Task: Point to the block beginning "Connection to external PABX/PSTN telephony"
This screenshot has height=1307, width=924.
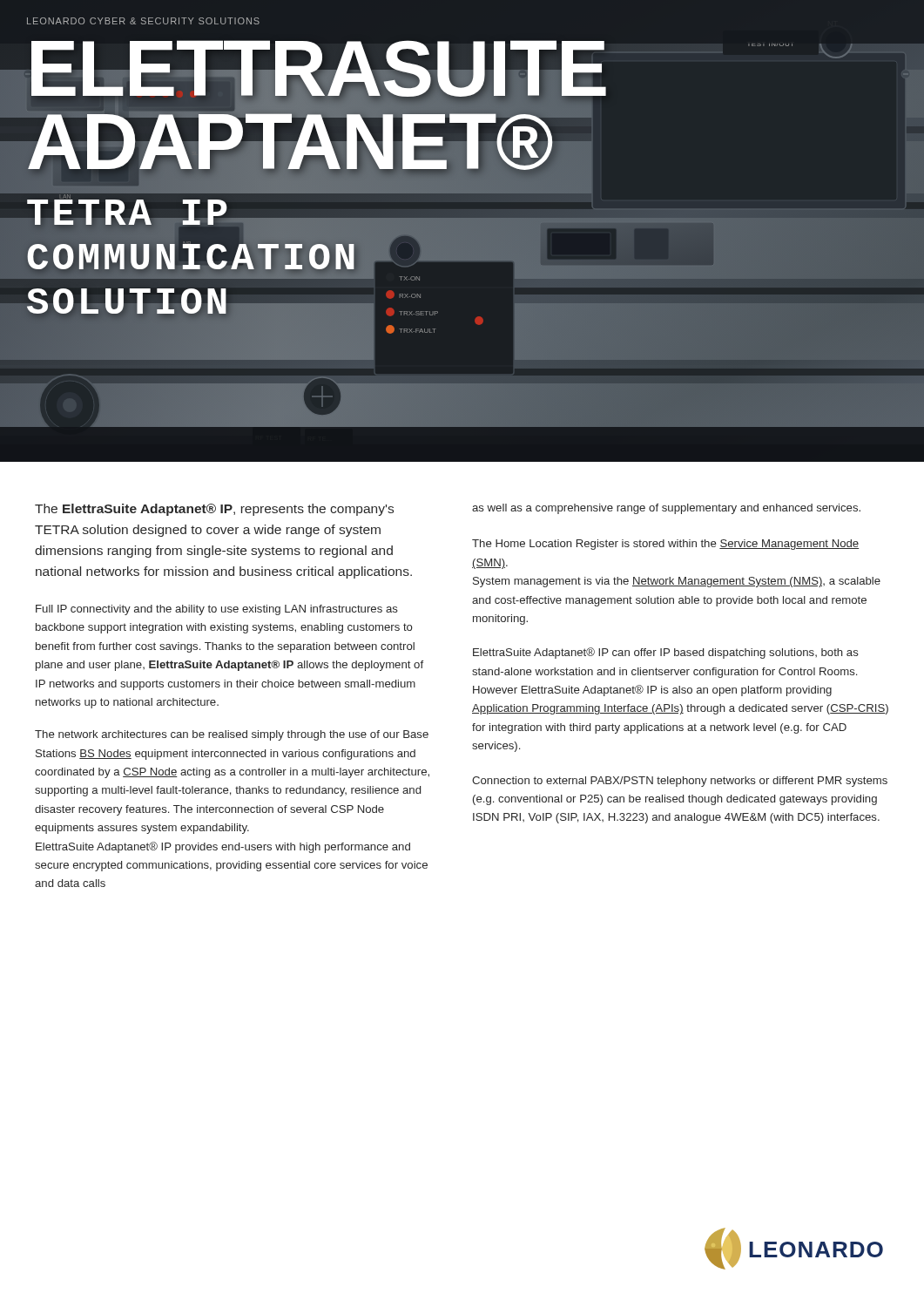Action: tap(680, 799)
